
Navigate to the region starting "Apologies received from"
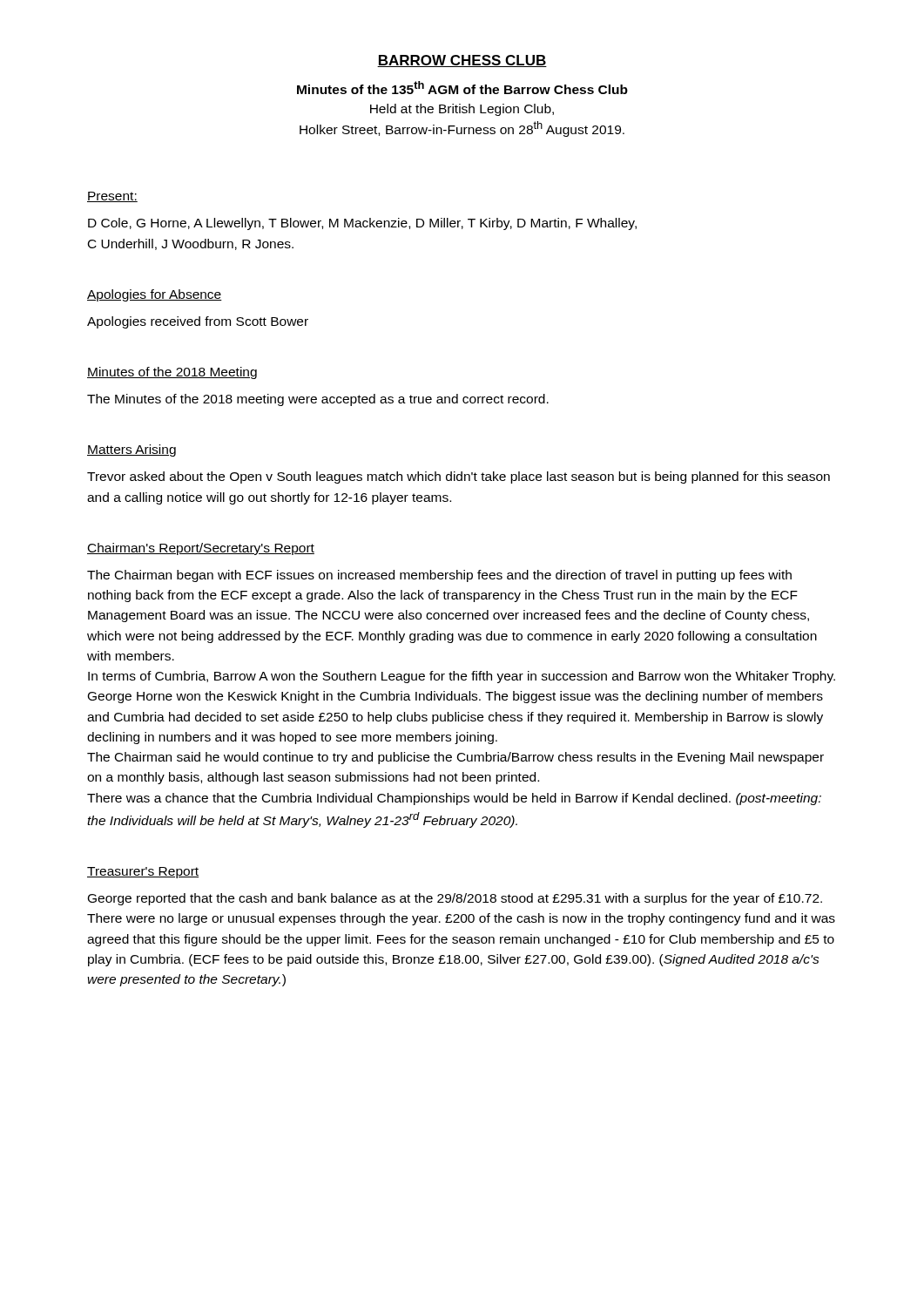198,321
